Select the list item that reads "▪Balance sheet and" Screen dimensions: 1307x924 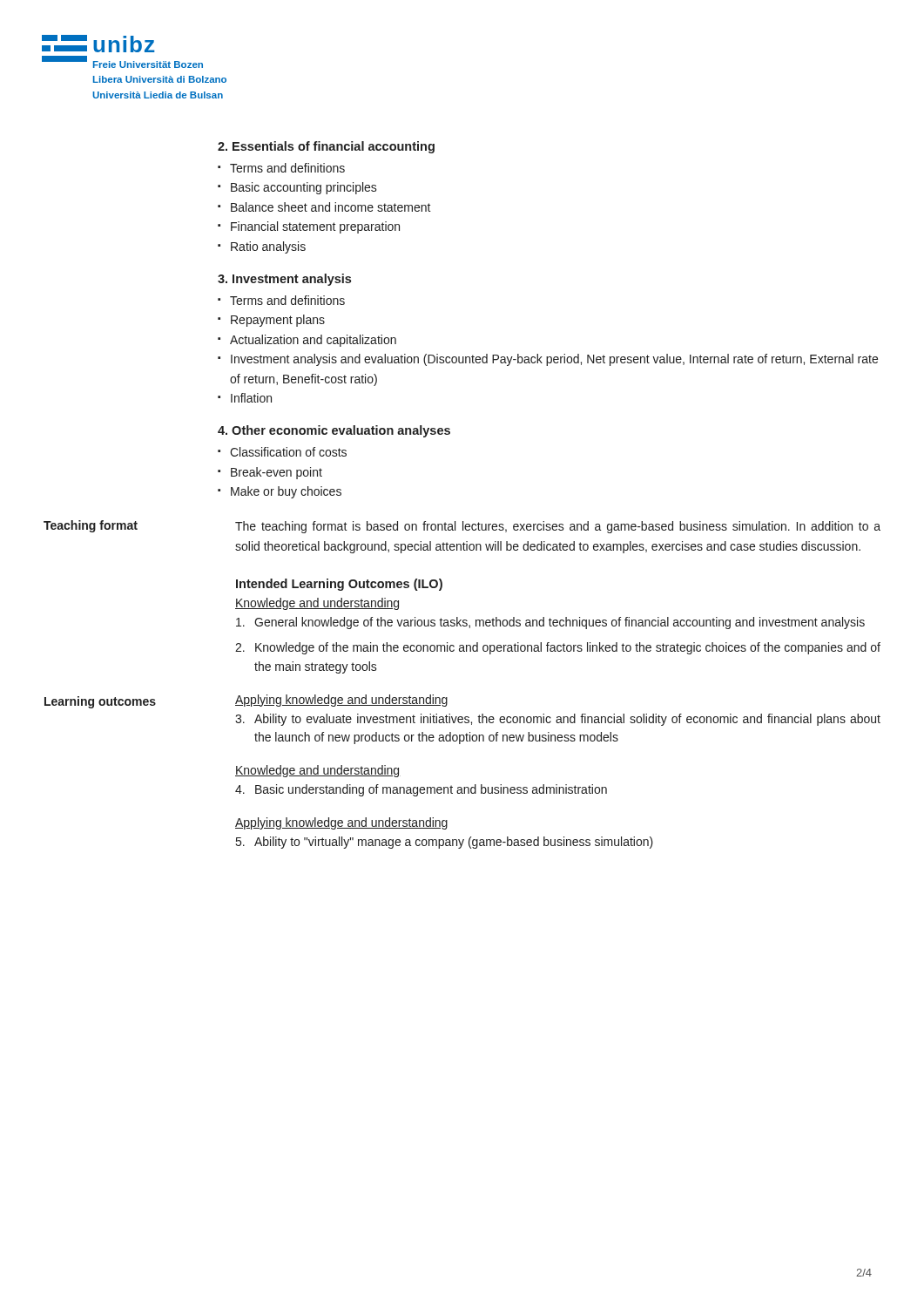pos(324,206)
